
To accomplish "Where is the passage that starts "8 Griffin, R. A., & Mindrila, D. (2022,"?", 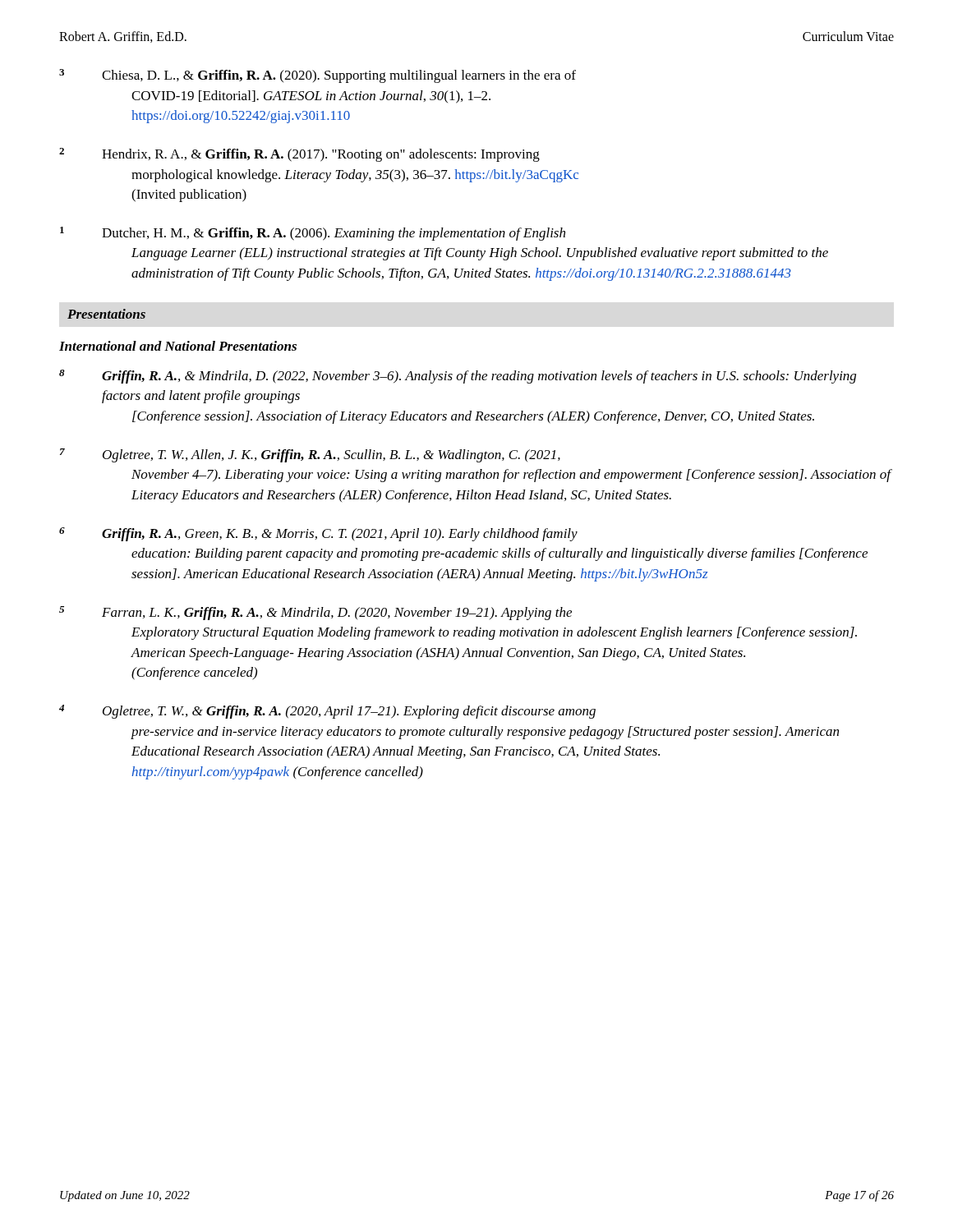I will pos(458,377).
